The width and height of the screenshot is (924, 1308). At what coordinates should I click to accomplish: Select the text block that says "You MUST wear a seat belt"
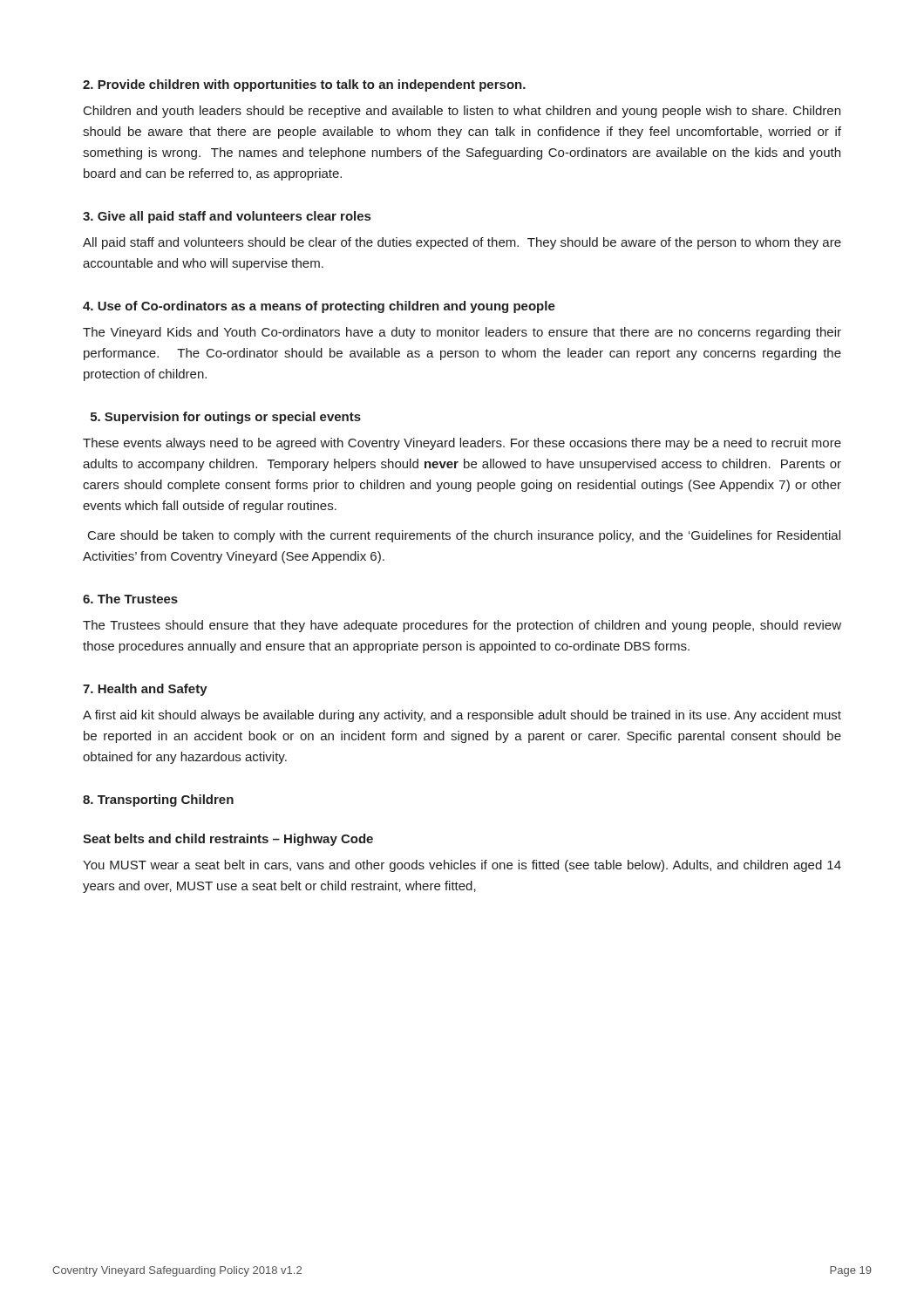click(462, 875)
